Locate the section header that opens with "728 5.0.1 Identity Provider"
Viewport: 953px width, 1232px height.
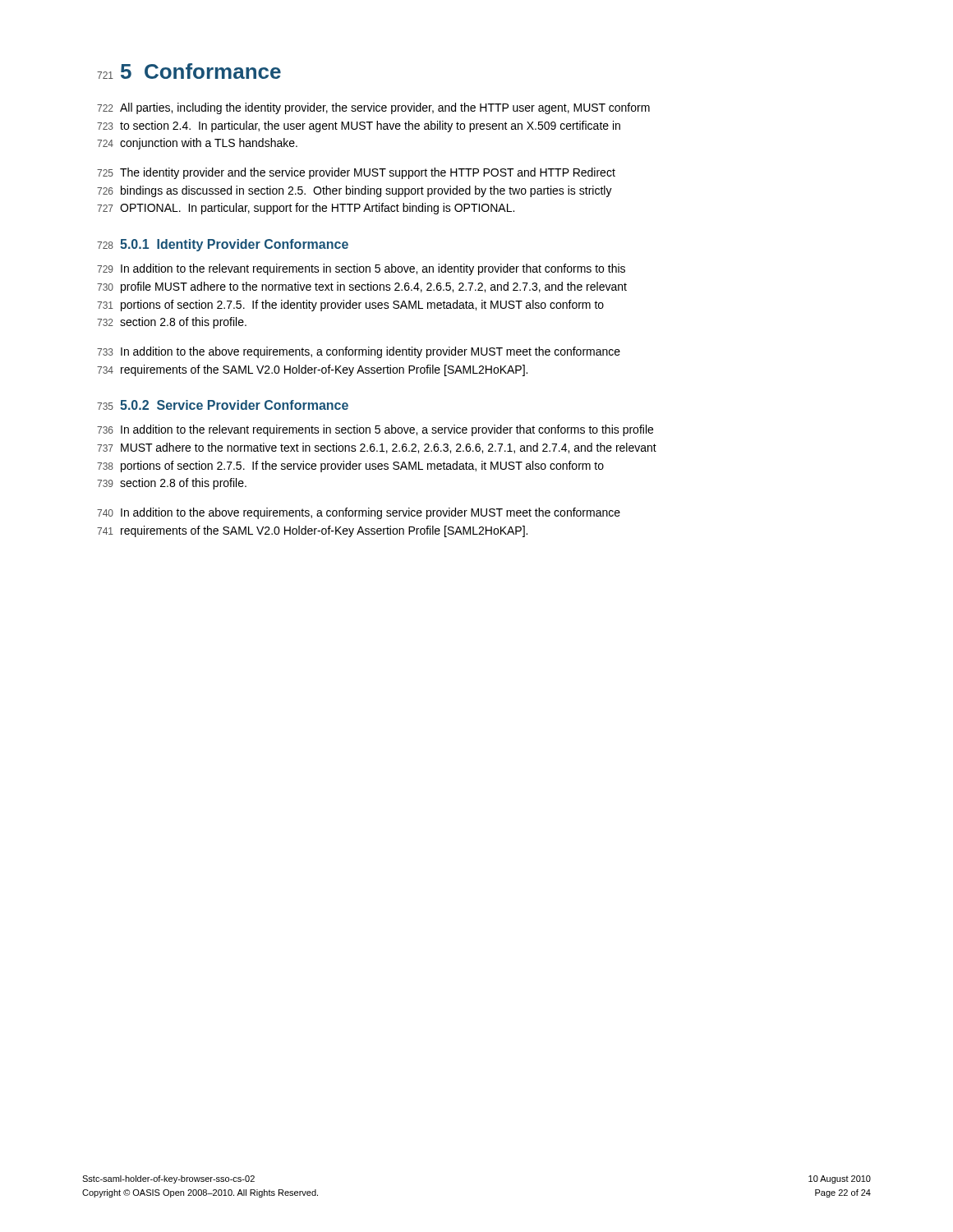coord(223,245)
